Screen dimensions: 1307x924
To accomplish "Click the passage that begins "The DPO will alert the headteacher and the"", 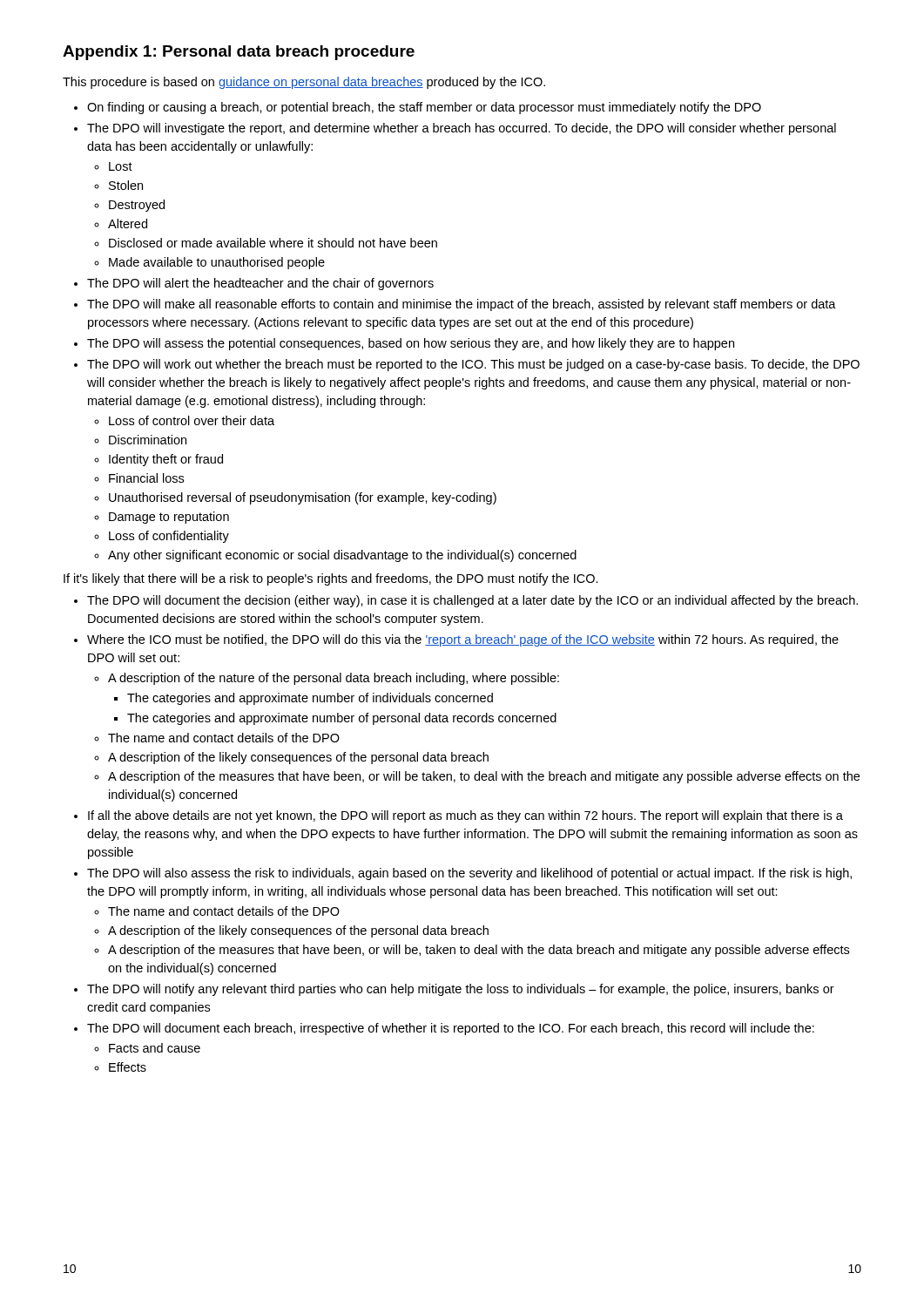I will click(x=260, y=284).
